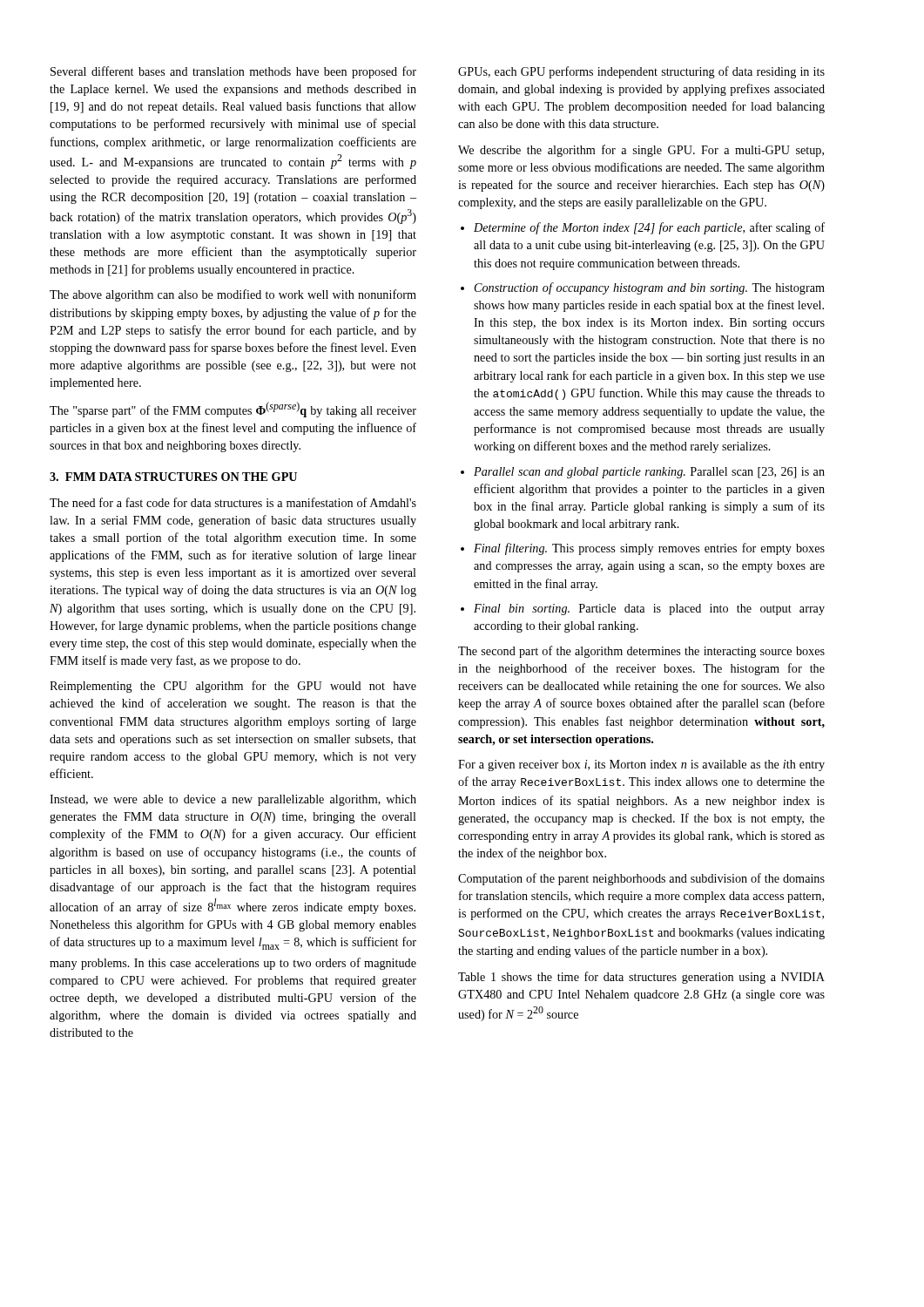924x1307 pixels.
Task: Where is the passage that starts "Computation of the parent neighborhoods and subdivision of"?
Action: [641, 915]
